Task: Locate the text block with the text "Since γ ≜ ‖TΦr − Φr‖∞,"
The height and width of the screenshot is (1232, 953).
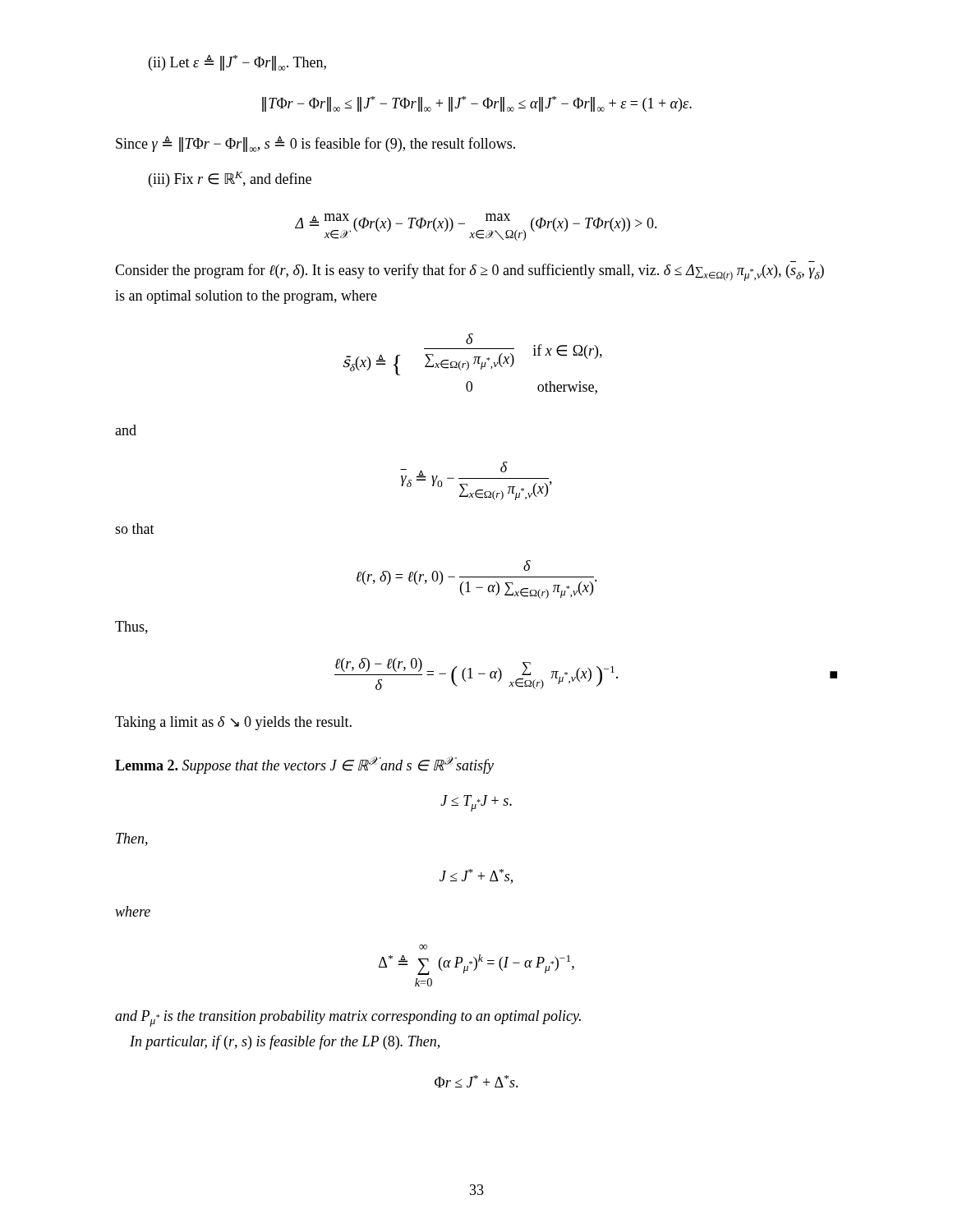Action: (316, 145)
